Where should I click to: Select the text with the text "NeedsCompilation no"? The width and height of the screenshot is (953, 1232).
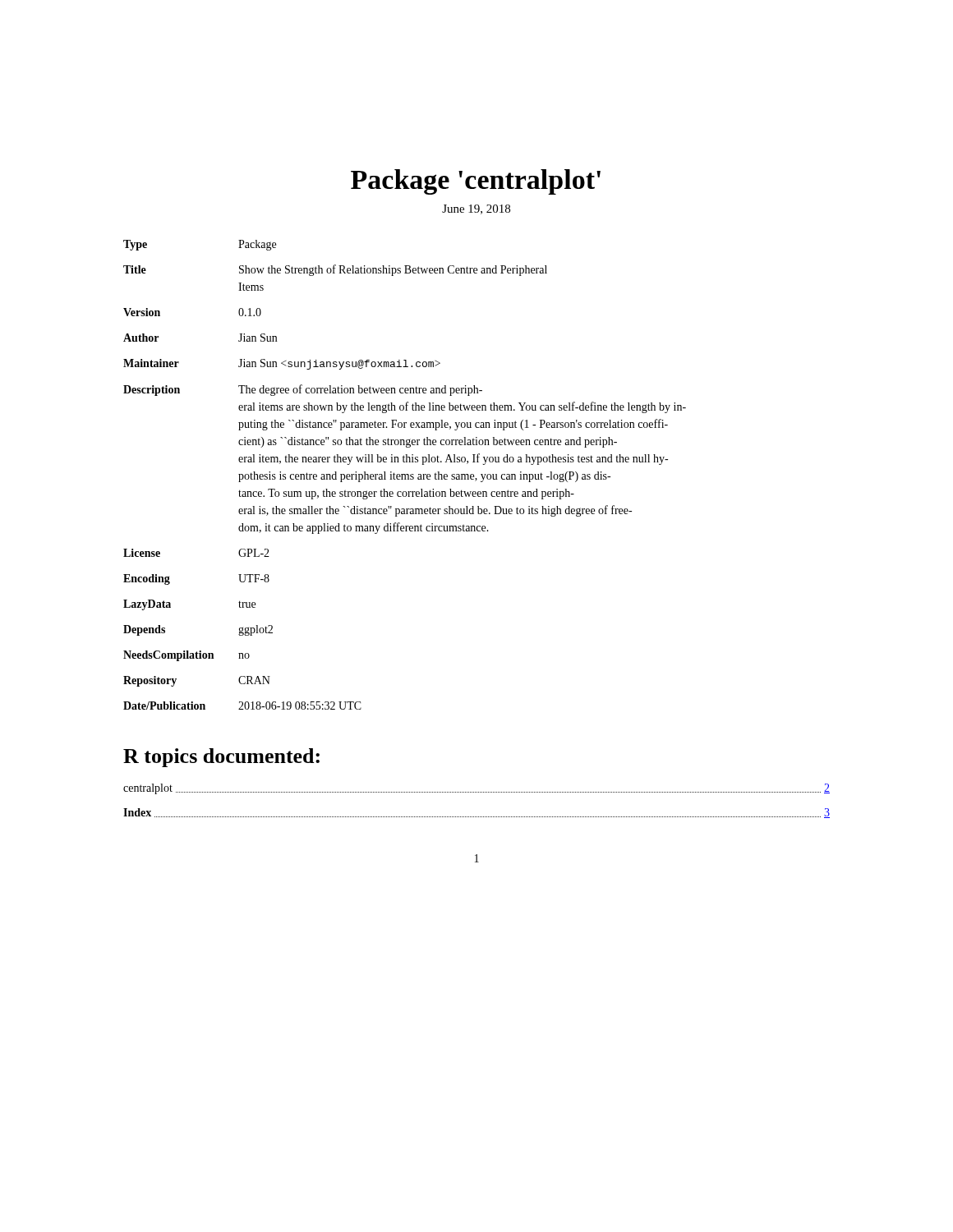pos(186,656)
